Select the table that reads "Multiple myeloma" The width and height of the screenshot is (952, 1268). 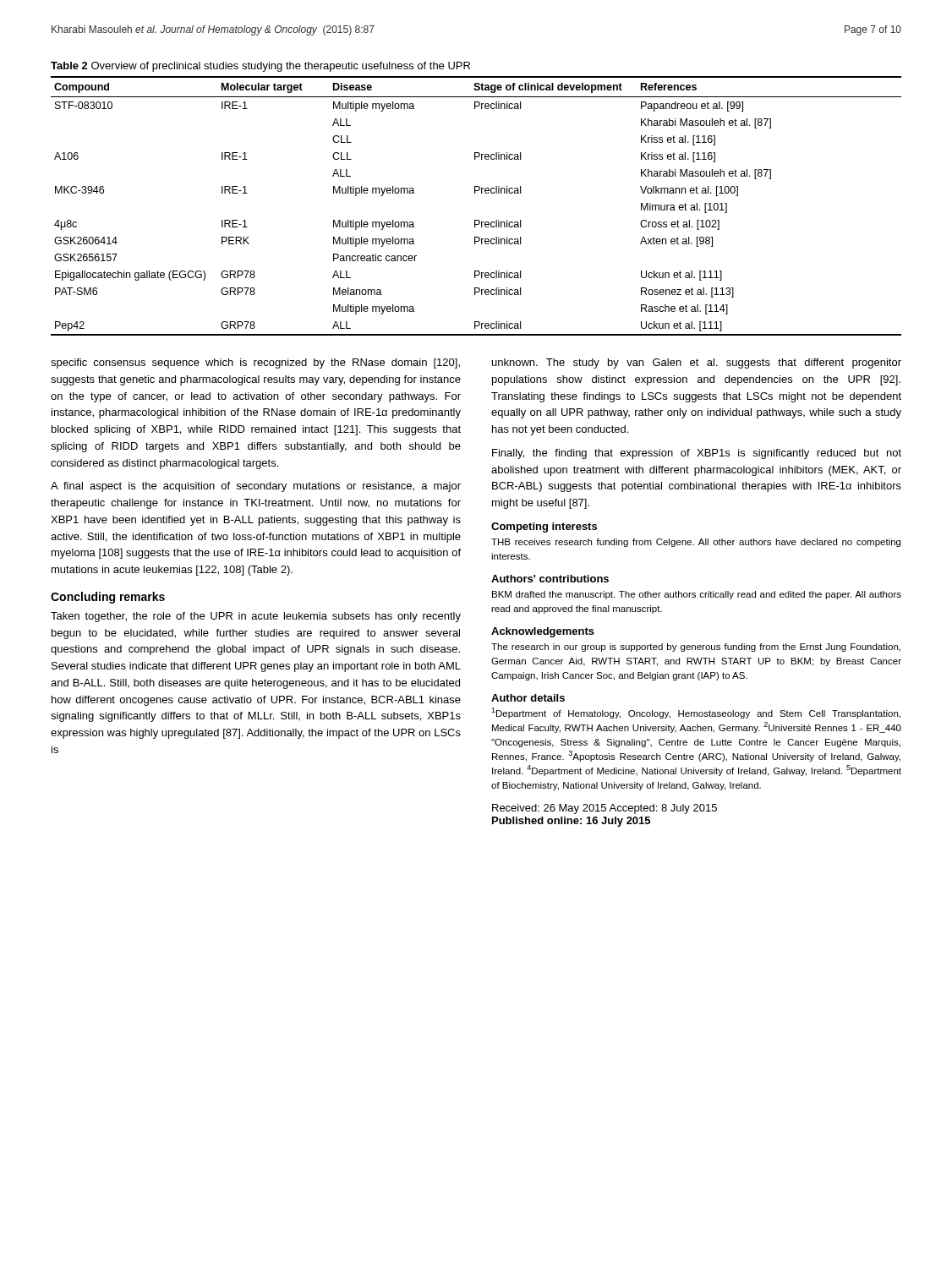[x=476, y=206]
